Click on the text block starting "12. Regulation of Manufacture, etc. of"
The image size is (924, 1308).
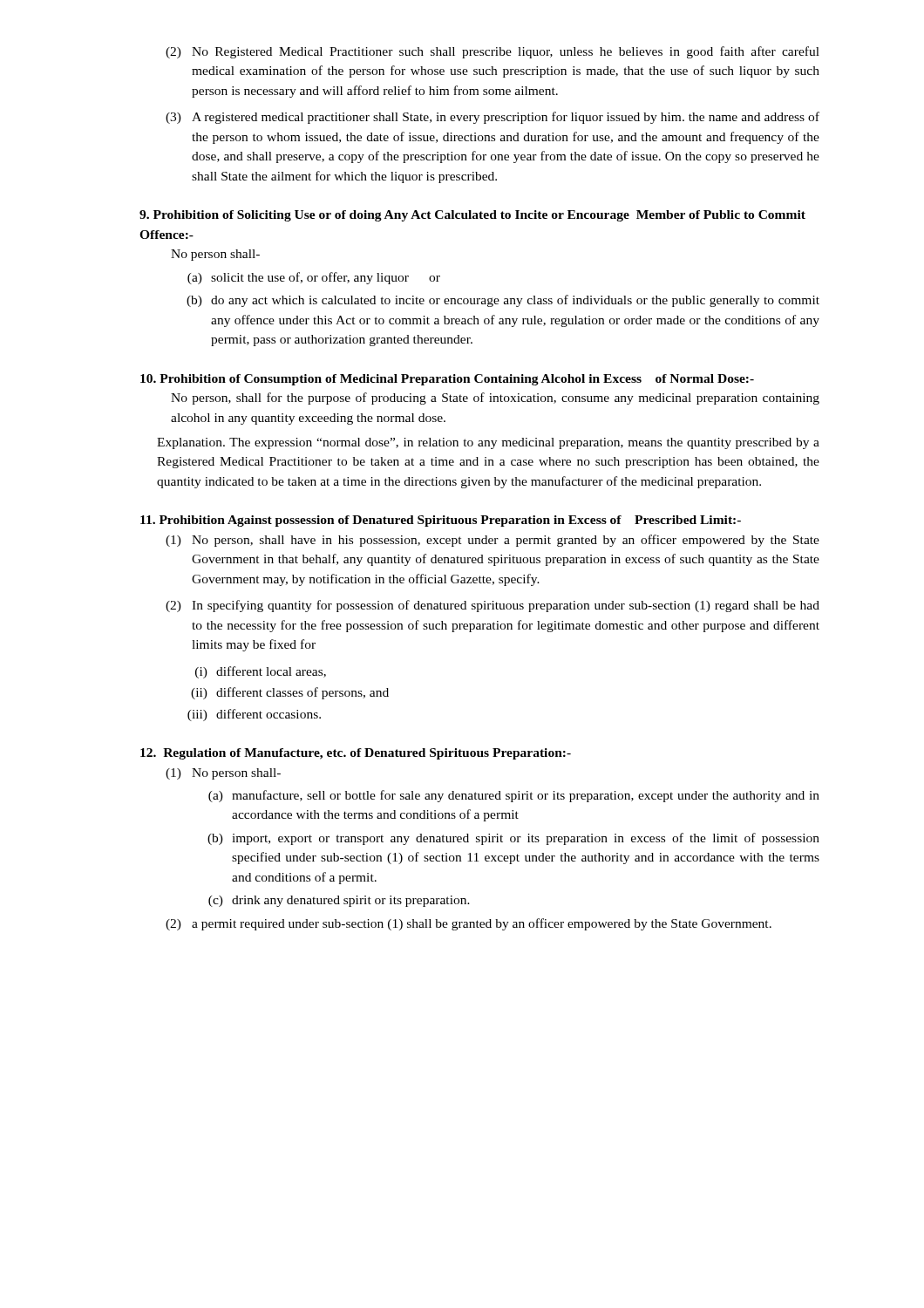point(355,752)
